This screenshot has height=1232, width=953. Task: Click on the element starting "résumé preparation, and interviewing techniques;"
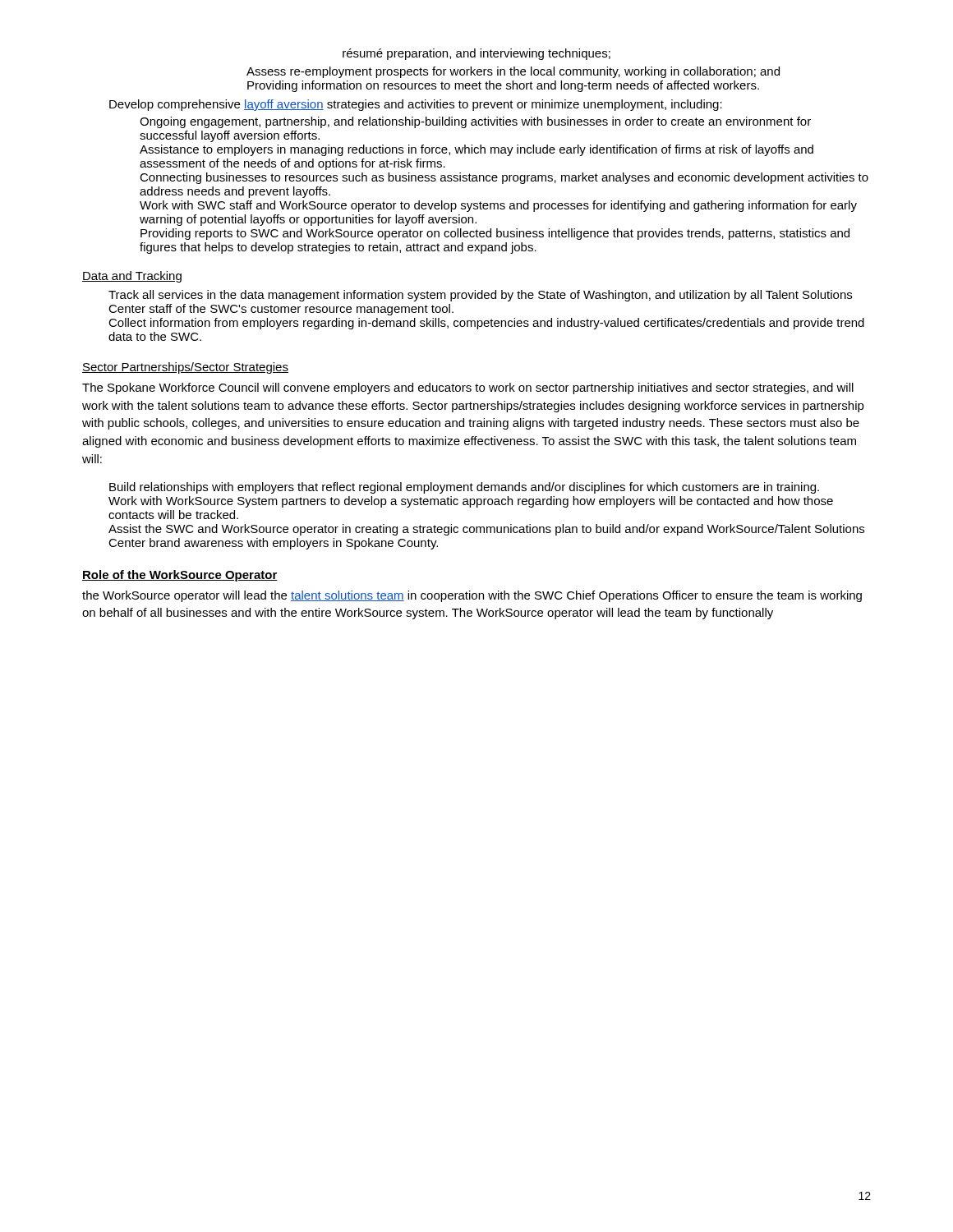(476, 53)
